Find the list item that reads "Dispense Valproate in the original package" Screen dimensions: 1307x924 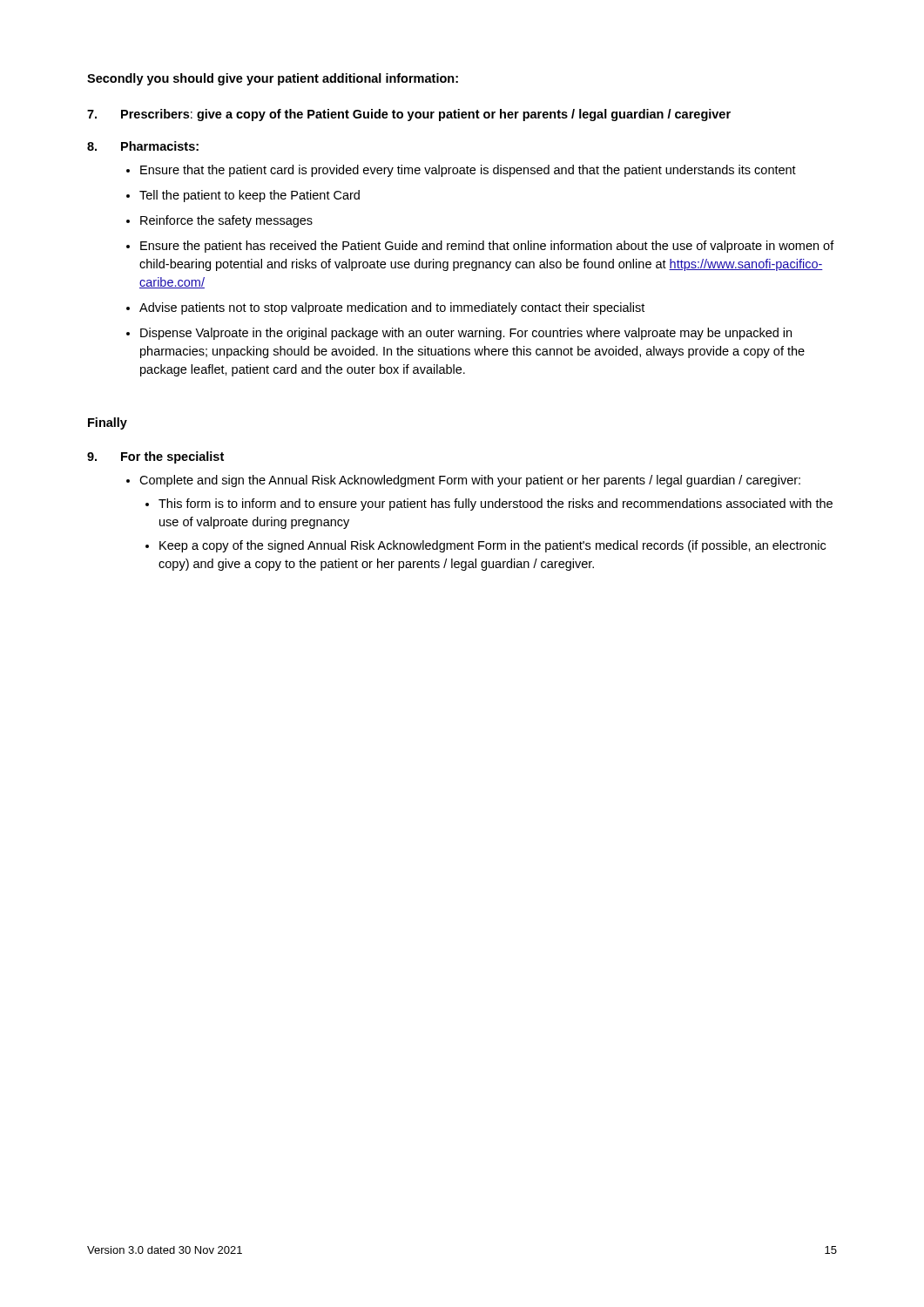point(472,351)
